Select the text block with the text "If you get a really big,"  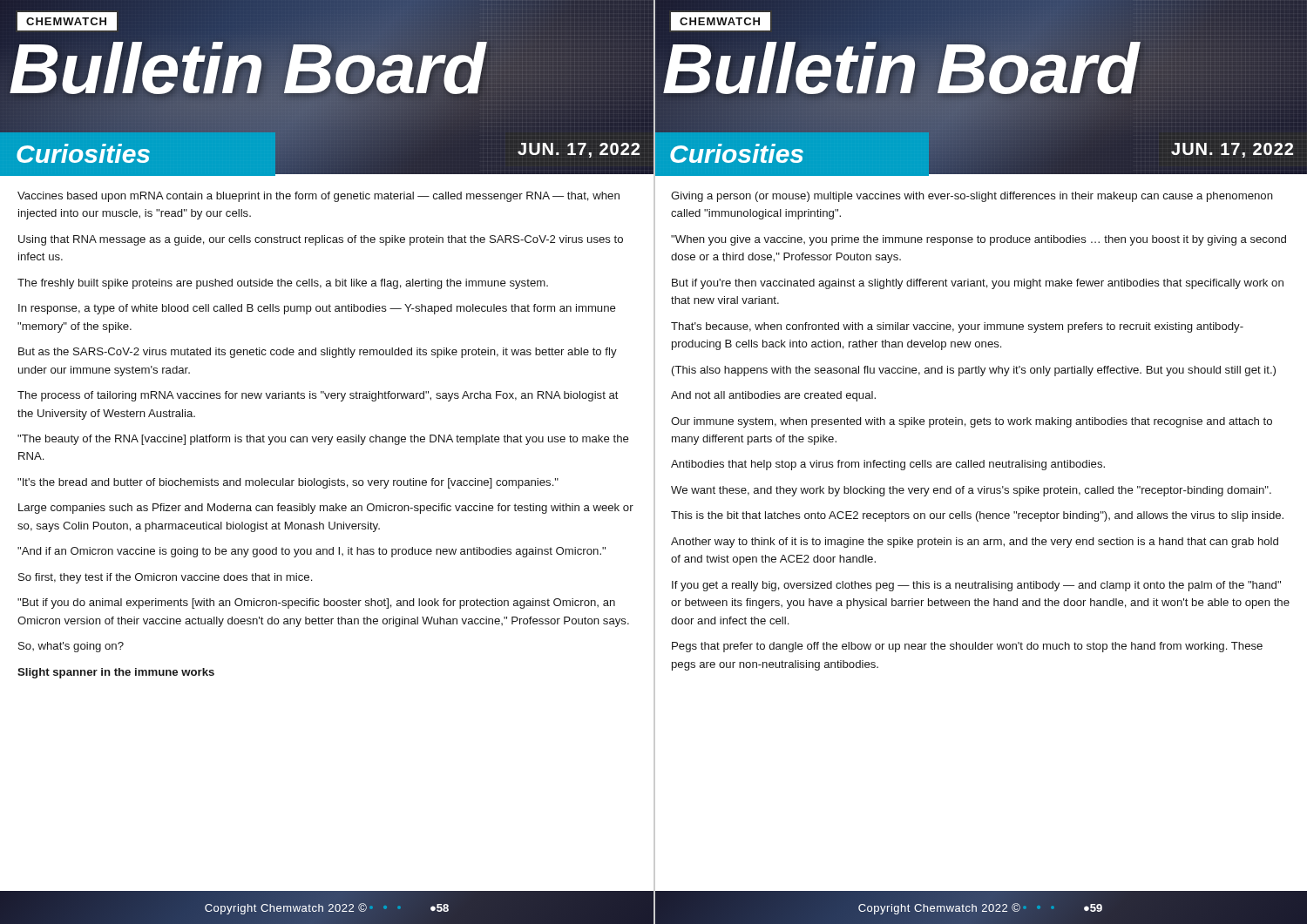tap(980, 603)
